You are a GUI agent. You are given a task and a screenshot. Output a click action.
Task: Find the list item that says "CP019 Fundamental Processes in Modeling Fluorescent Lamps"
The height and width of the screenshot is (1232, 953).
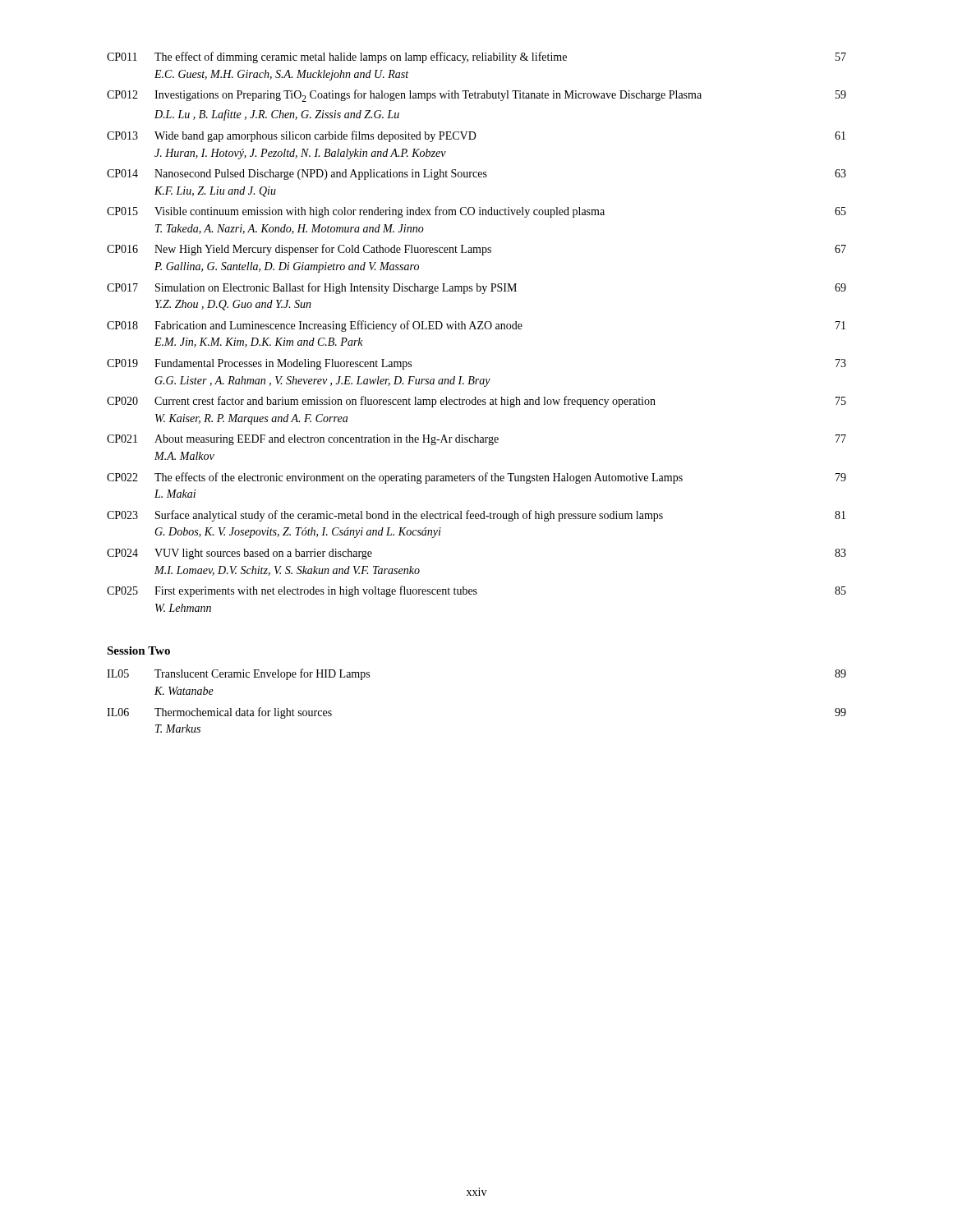(476, 372)
